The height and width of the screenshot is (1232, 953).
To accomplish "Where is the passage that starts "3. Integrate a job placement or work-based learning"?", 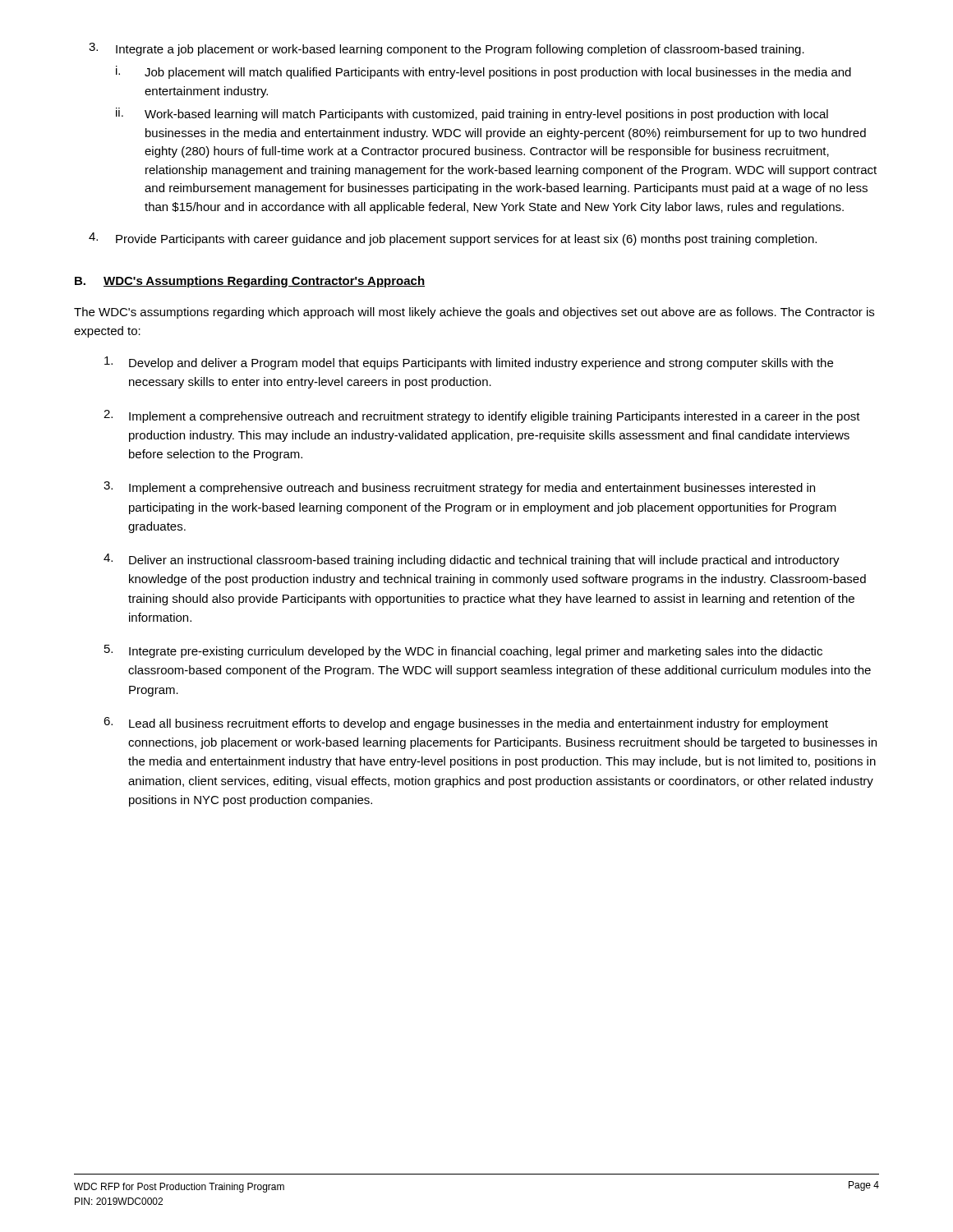I will pos(484,130).
